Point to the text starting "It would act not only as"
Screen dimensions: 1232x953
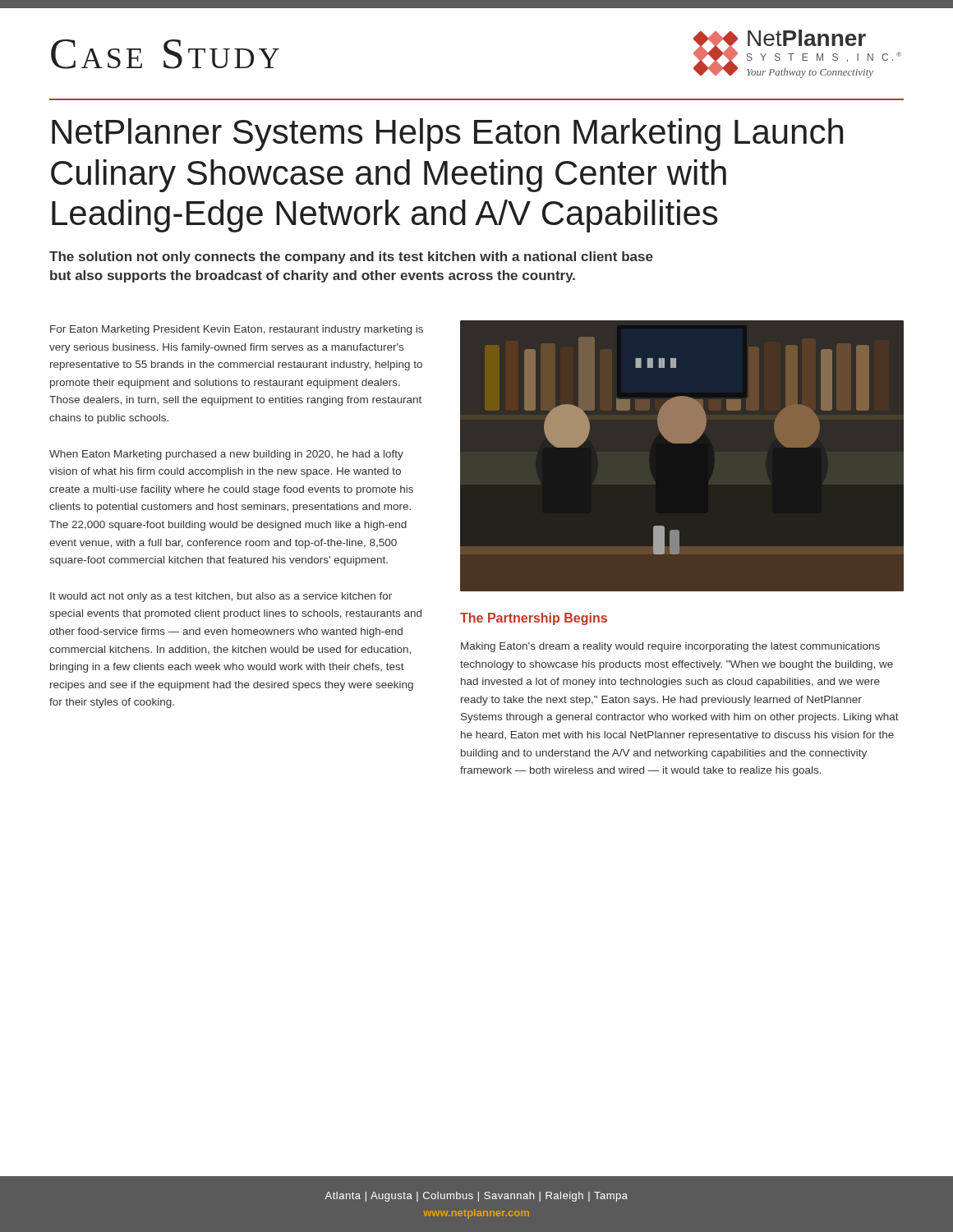(236, 649)
